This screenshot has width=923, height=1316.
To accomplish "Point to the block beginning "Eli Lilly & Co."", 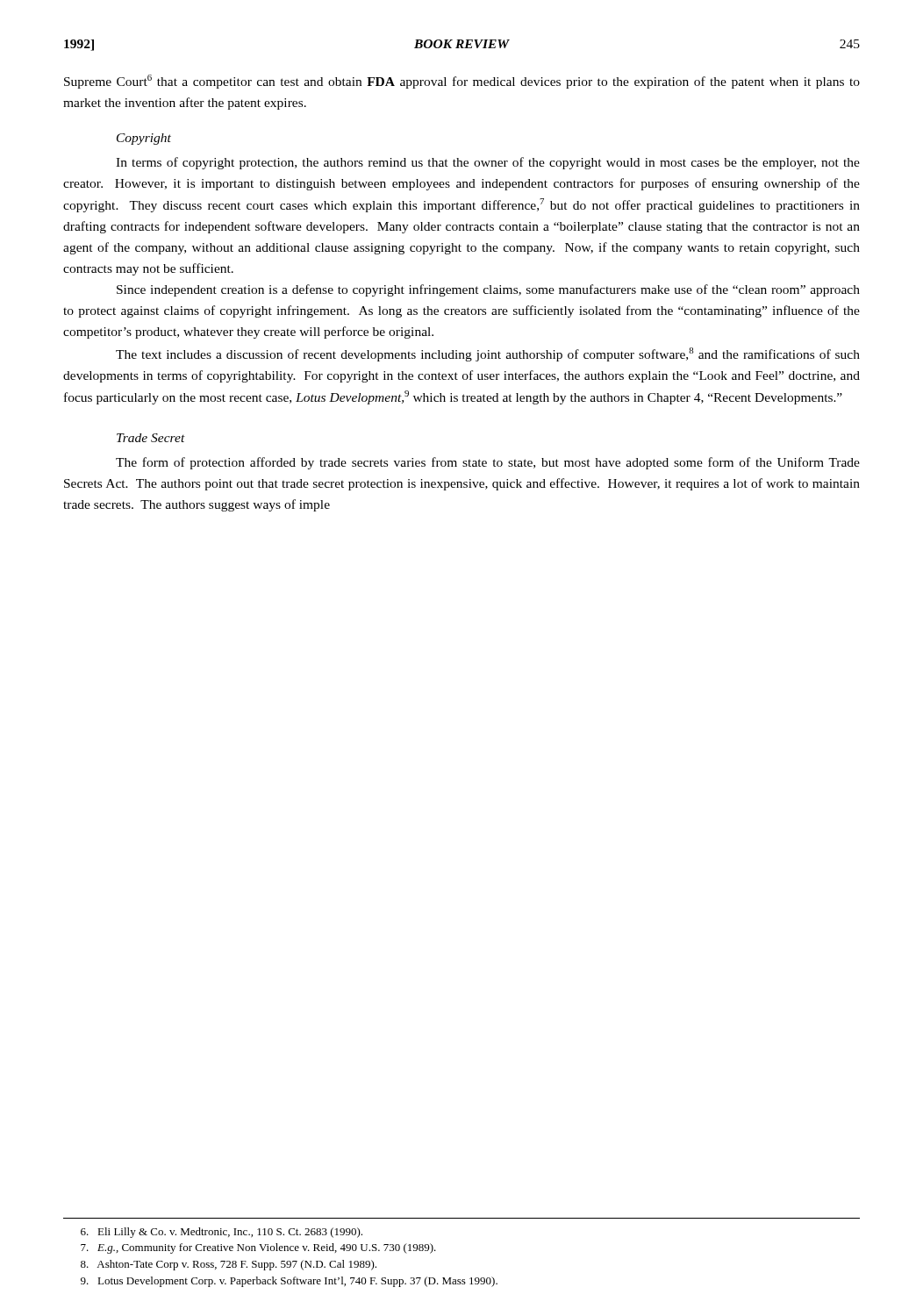I will (213, 1231).
